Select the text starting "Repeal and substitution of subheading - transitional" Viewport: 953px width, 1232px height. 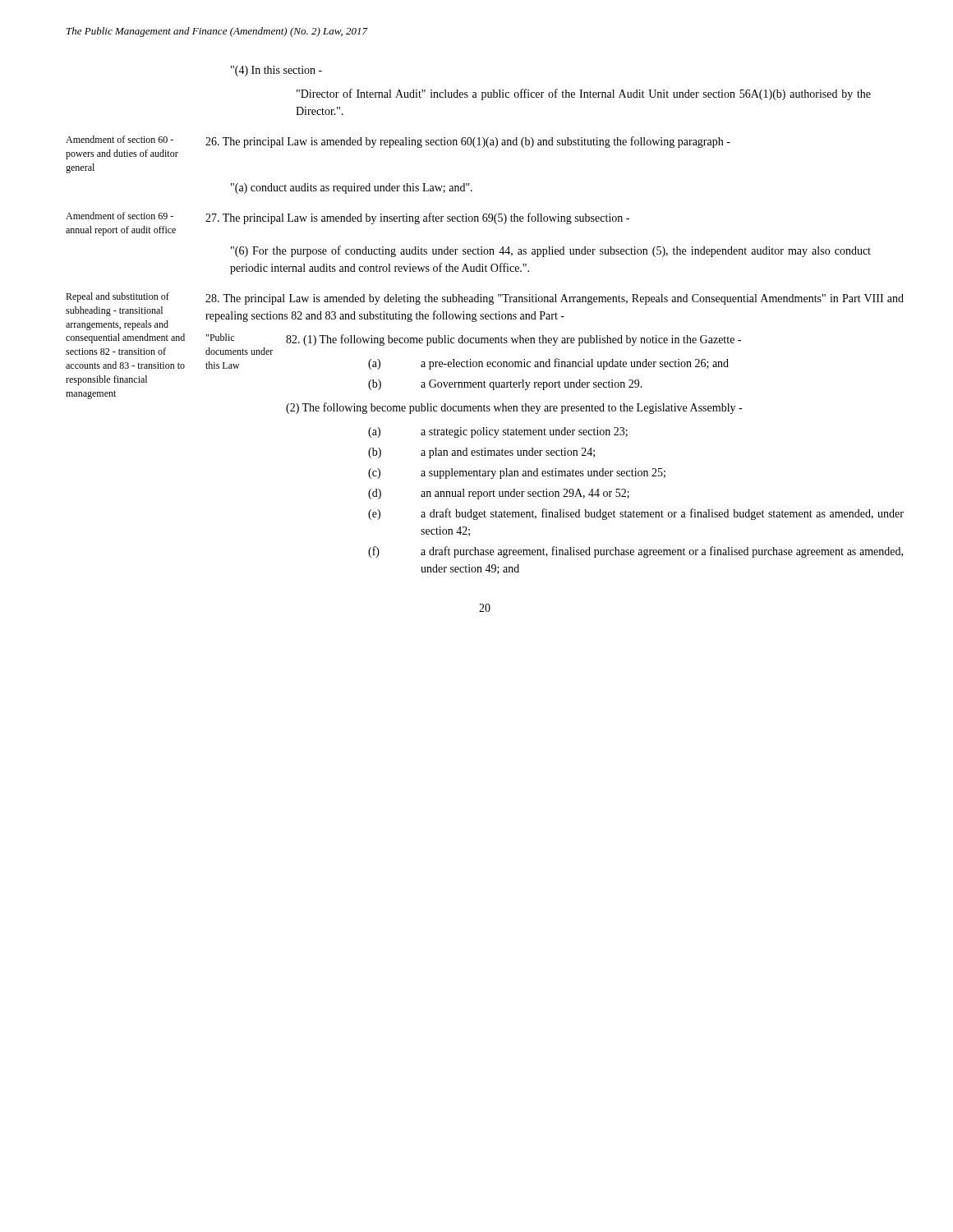[x=125, y=345]
